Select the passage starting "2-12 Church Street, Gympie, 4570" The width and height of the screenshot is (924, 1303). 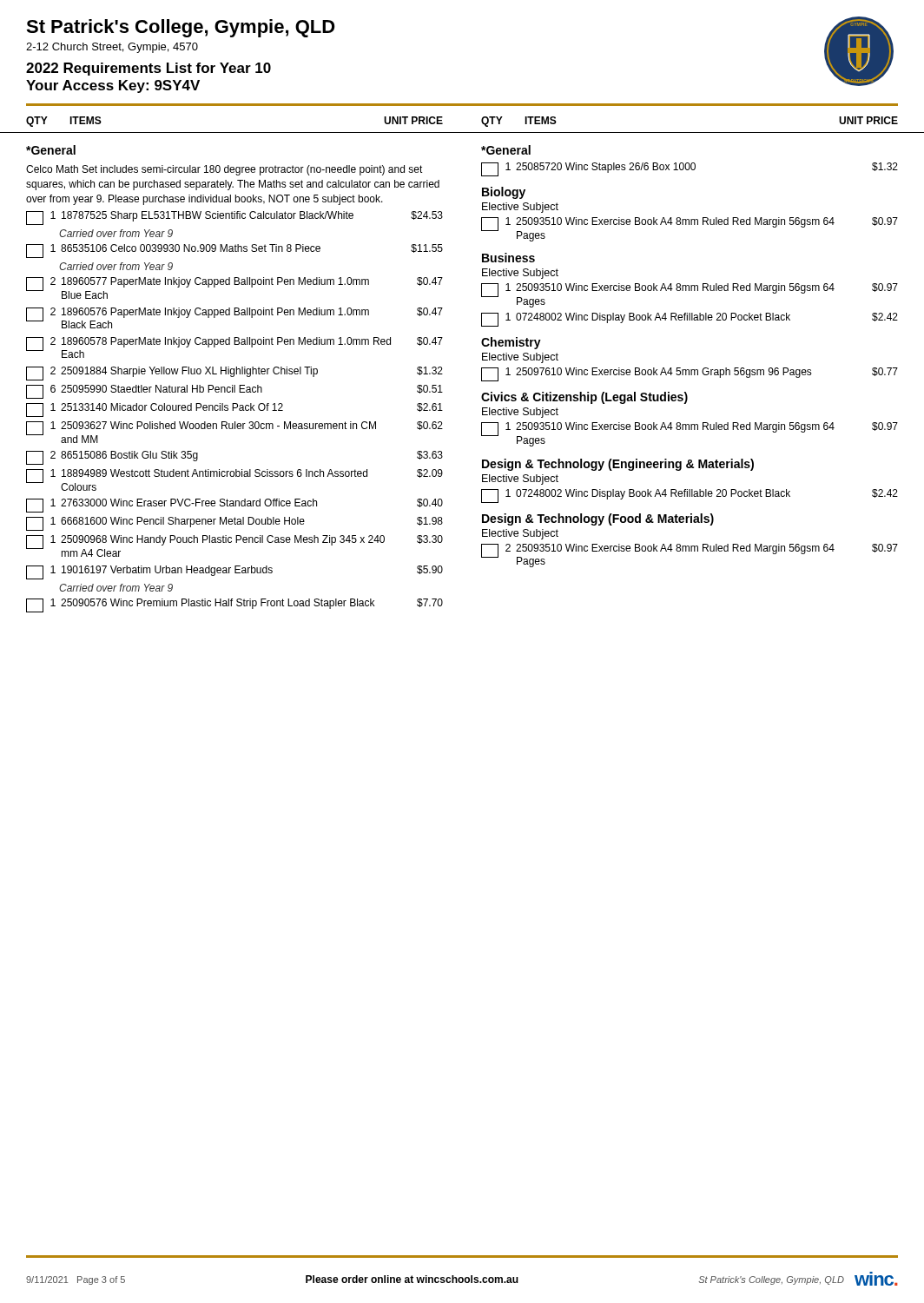(112, 47)
